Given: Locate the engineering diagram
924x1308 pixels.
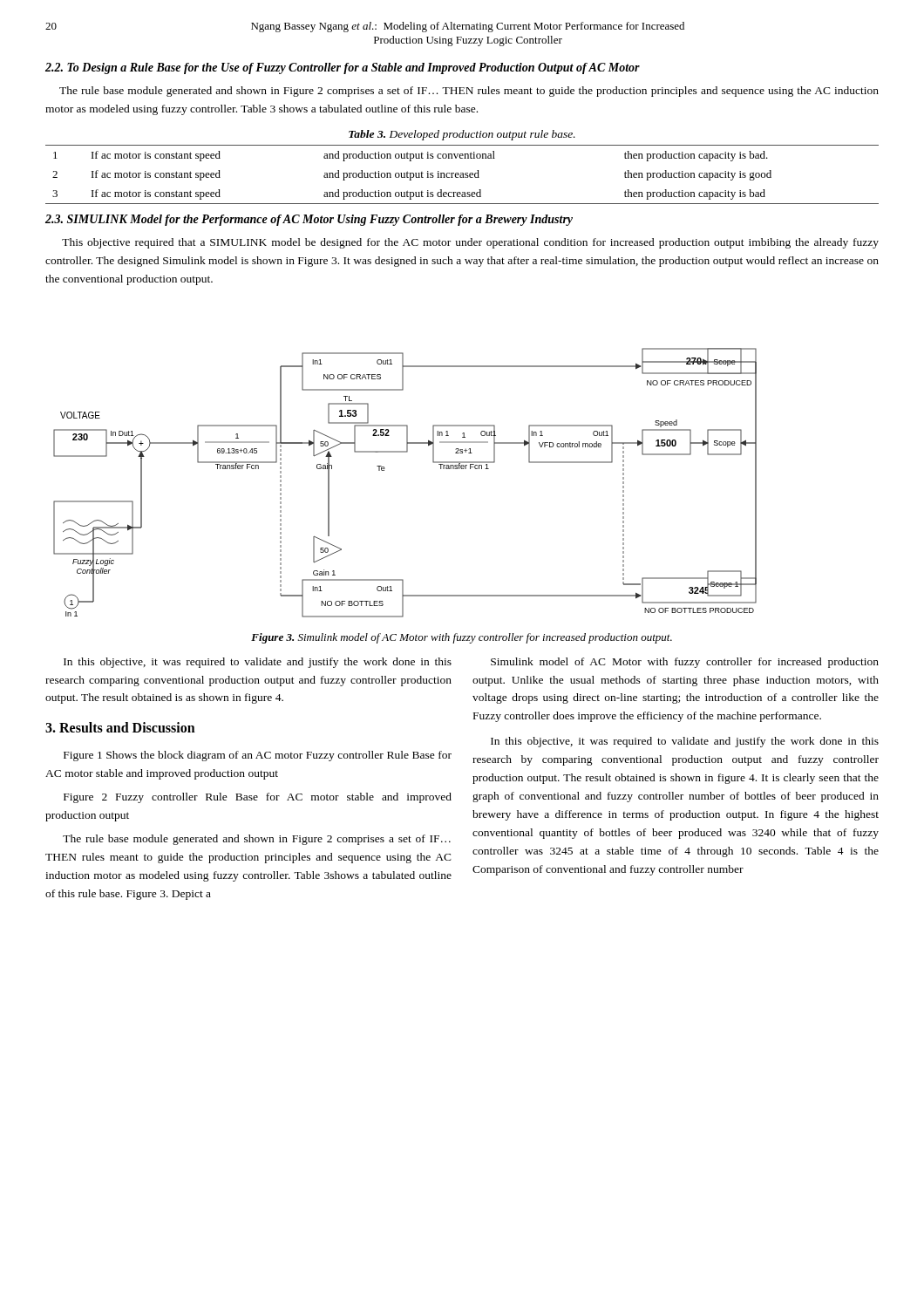Looking at the screenshot, I should pos(462,464).
